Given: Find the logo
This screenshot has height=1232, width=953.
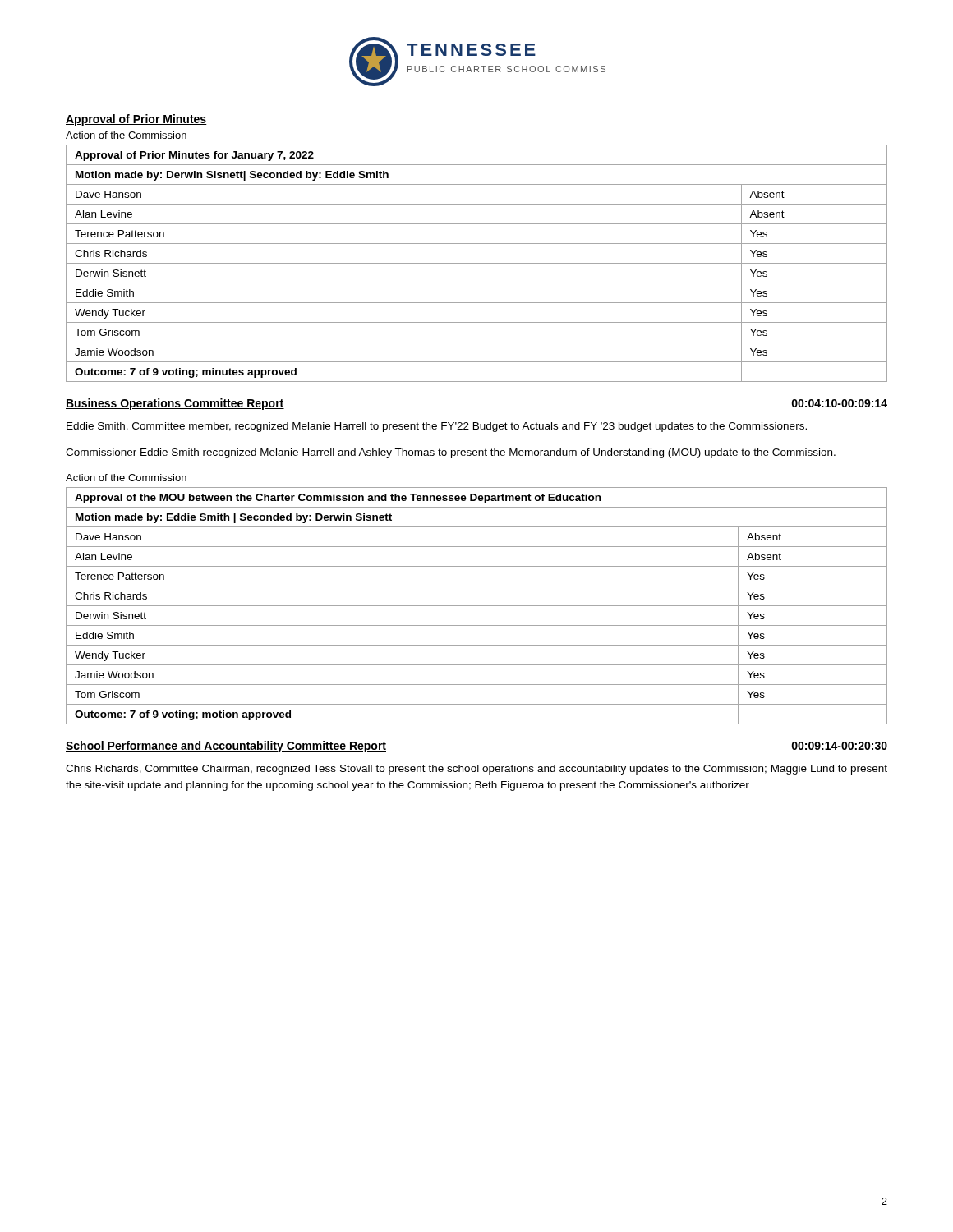Looking at the screenshot, I should click(x=476, y=63).
